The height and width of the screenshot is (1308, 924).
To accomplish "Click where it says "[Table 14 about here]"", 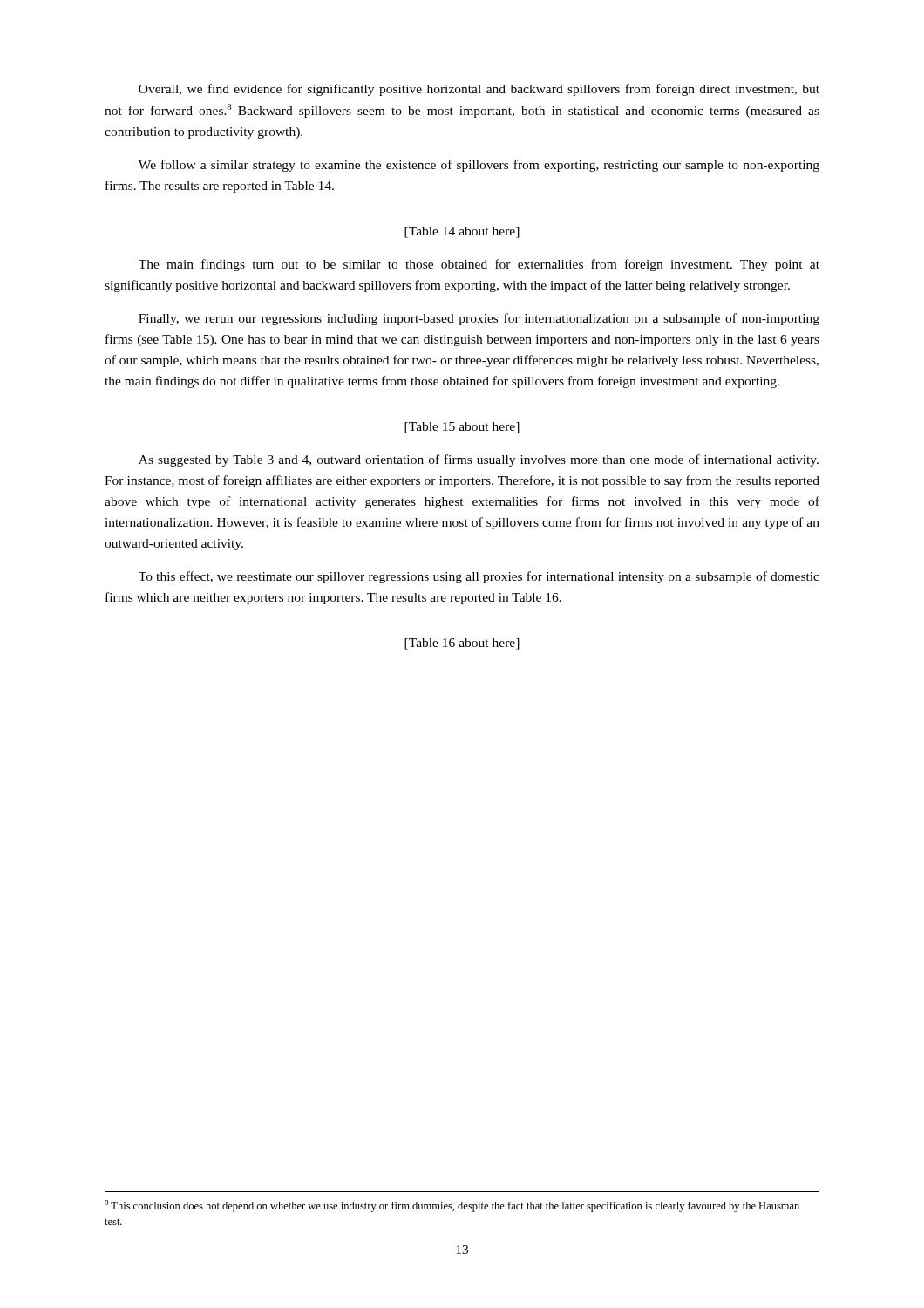I will 462,231.
